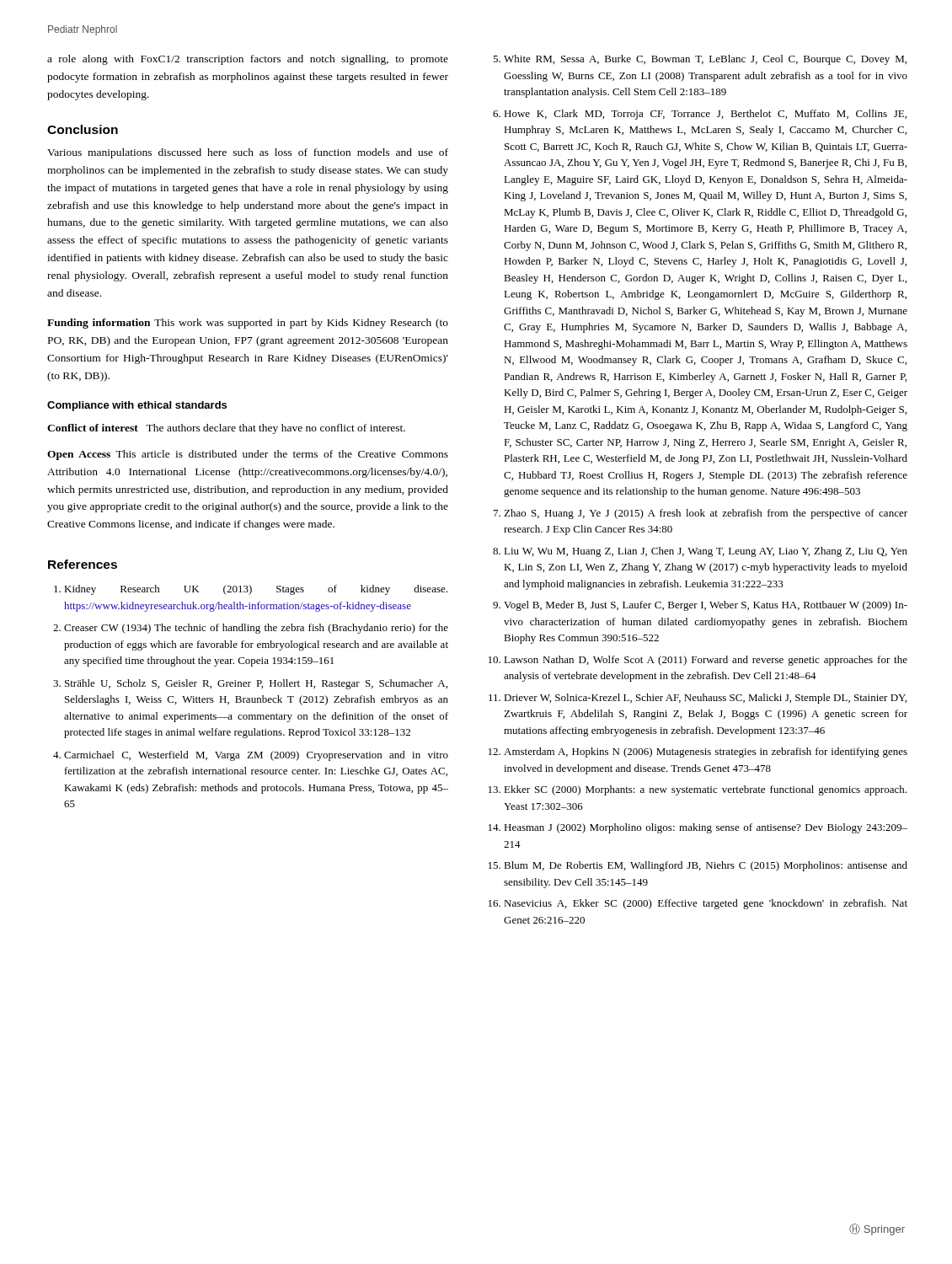Find the list item with the text "Ekker SC (2000) Morphants:"
The height and width of the screenshot is (1264, 952).
[706, 798]
